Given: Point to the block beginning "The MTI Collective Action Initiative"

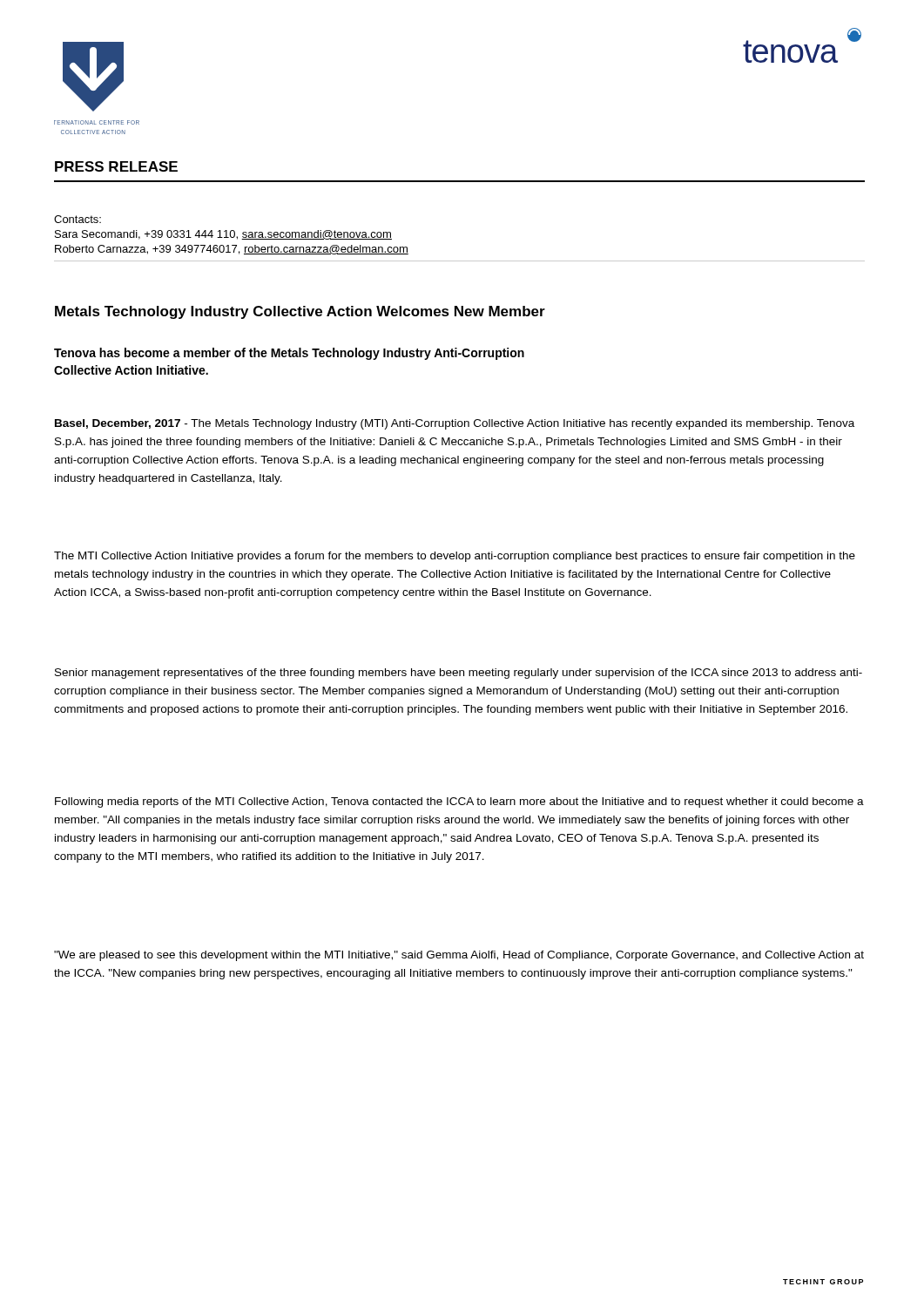Looking at the screenshot, I should tap(455, 574).
